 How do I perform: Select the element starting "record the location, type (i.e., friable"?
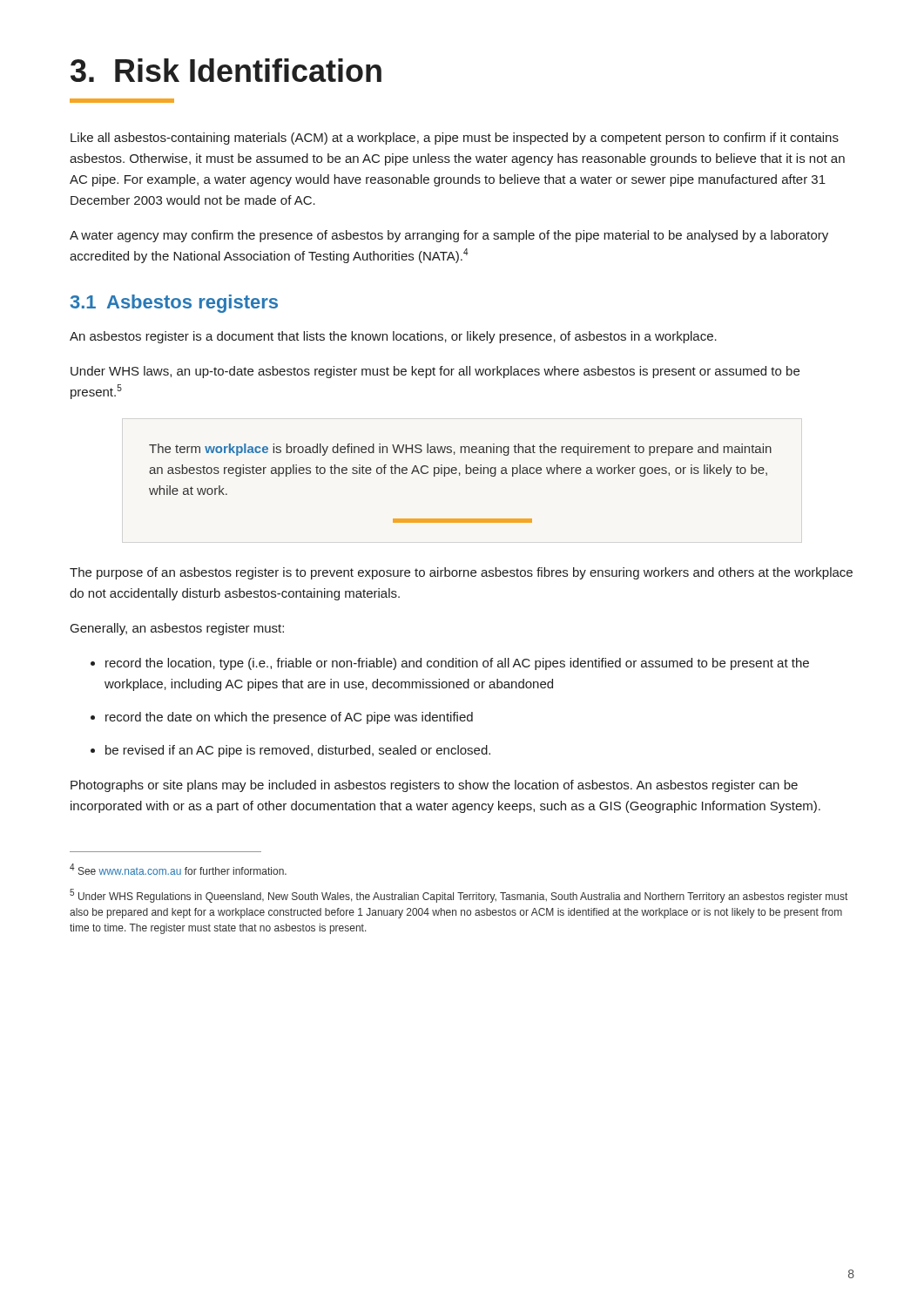pyautogui.click(x=457, y=673)
